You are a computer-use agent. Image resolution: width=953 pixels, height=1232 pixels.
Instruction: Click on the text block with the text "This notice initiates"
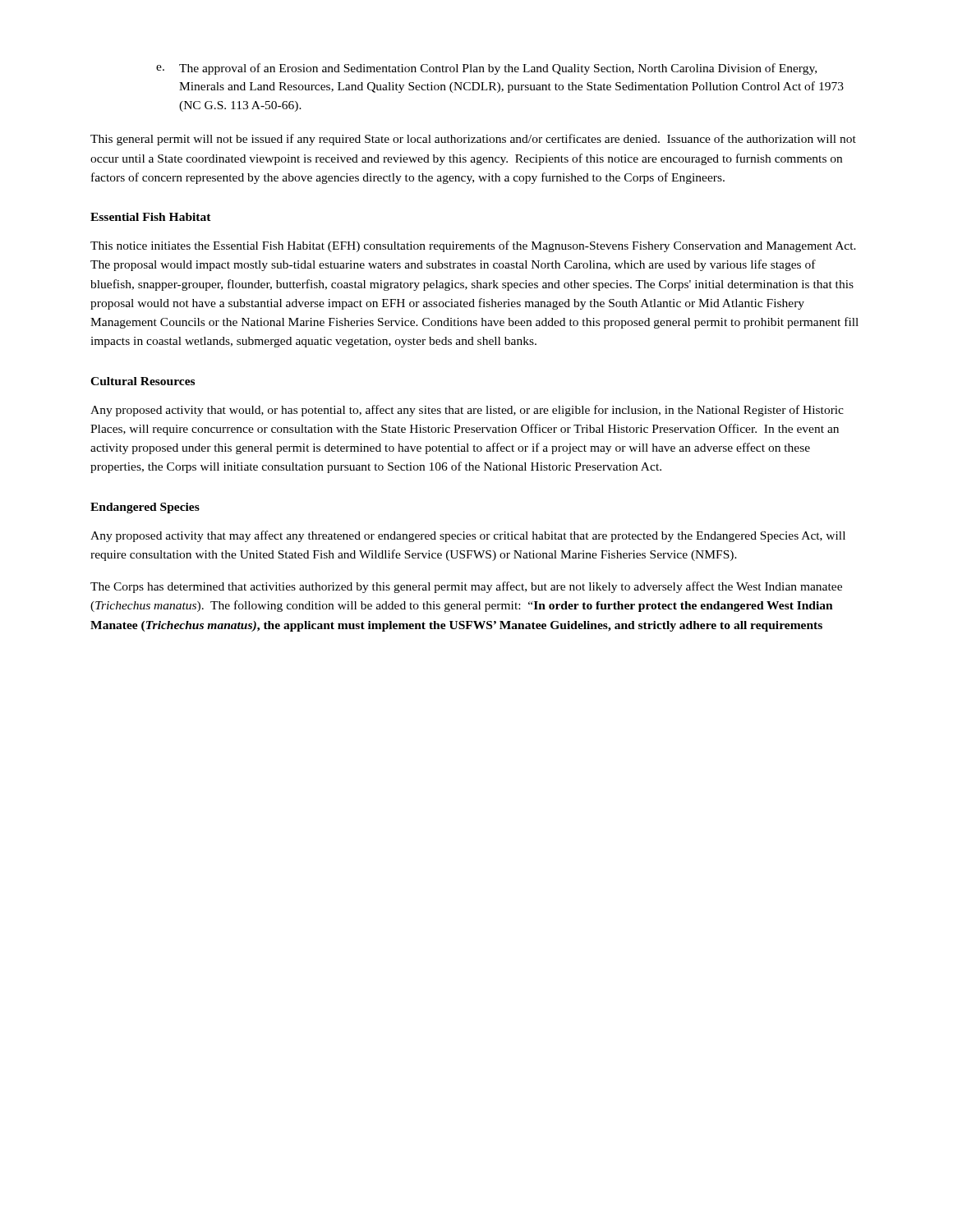[x=475, y=293]
